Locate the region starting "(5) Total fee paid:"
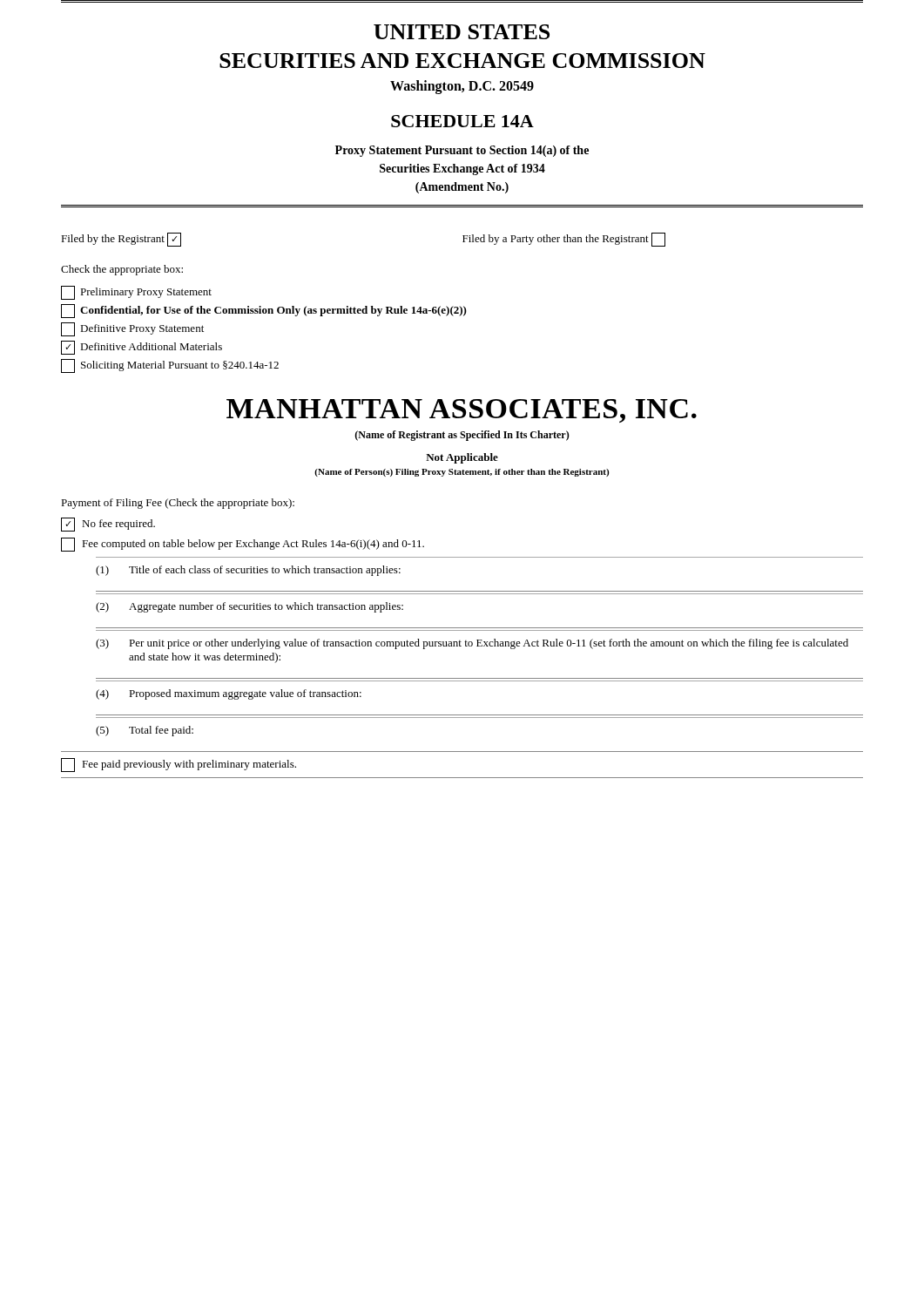This screenshot has height=1307, width=924. click(145, 731)
